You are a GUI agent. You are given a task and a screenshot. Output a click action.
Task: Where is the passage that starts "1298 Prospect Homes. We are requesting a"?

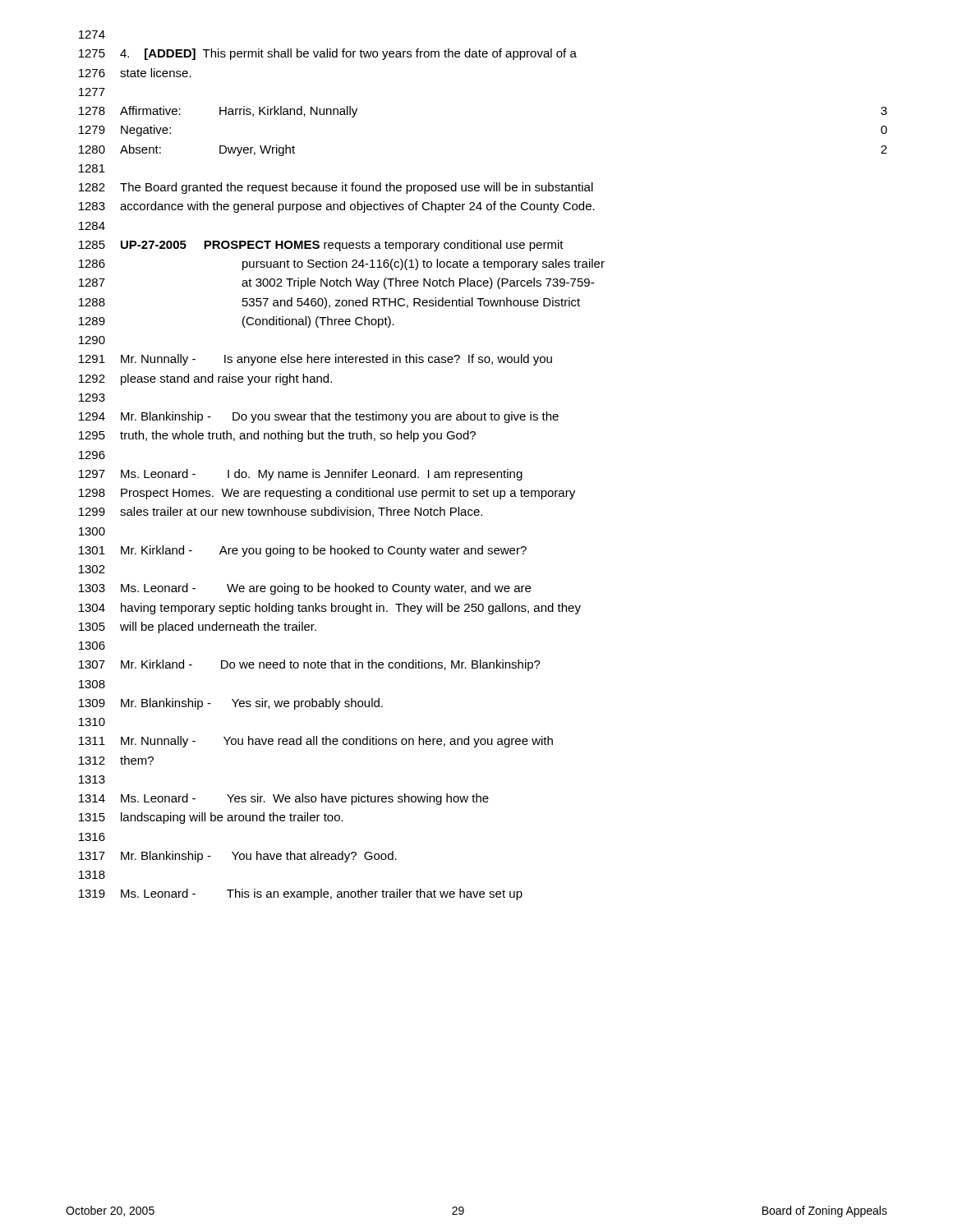click(476, 492)
